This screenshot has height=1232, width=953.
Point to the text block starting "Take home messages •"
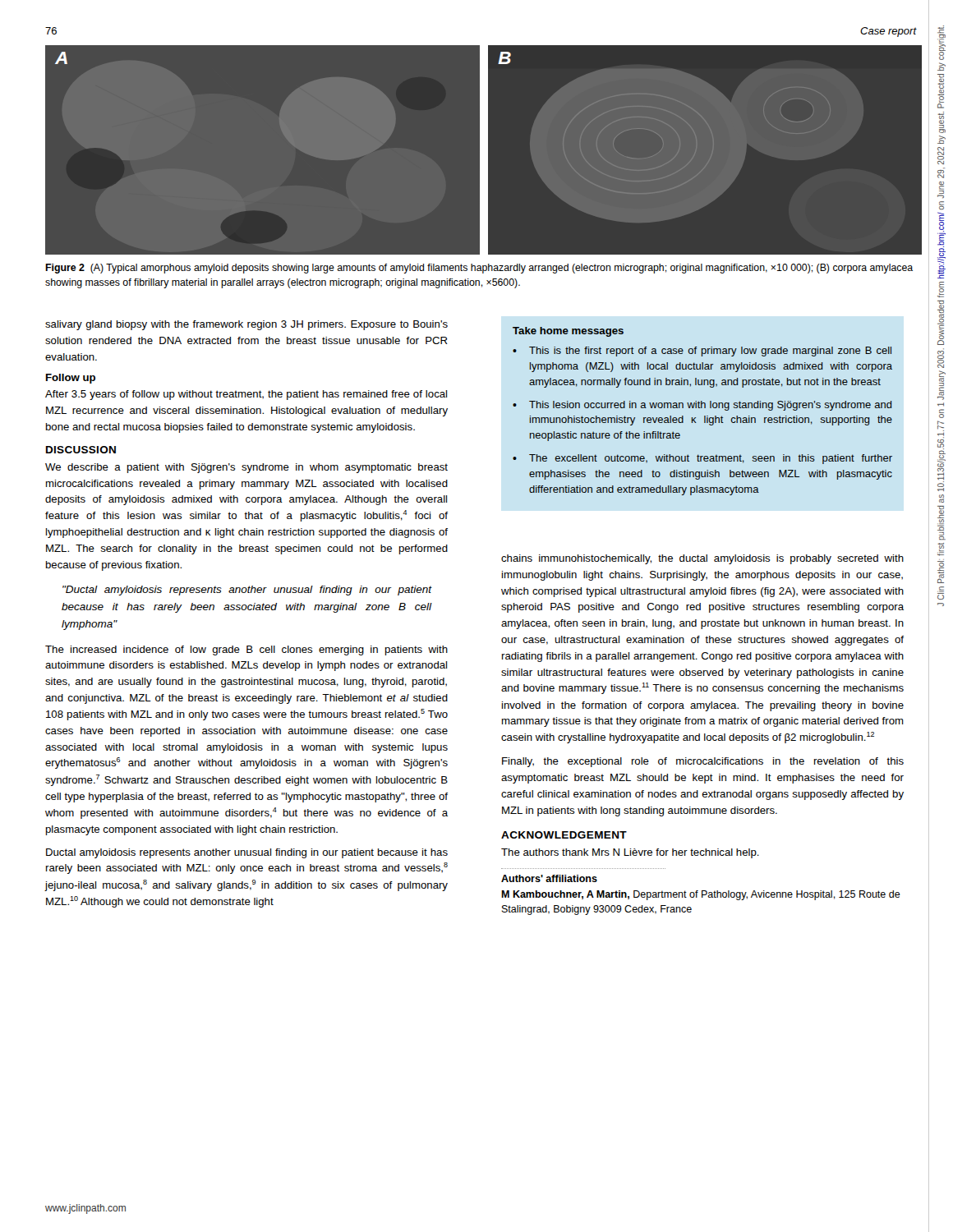tap(702, 411)
